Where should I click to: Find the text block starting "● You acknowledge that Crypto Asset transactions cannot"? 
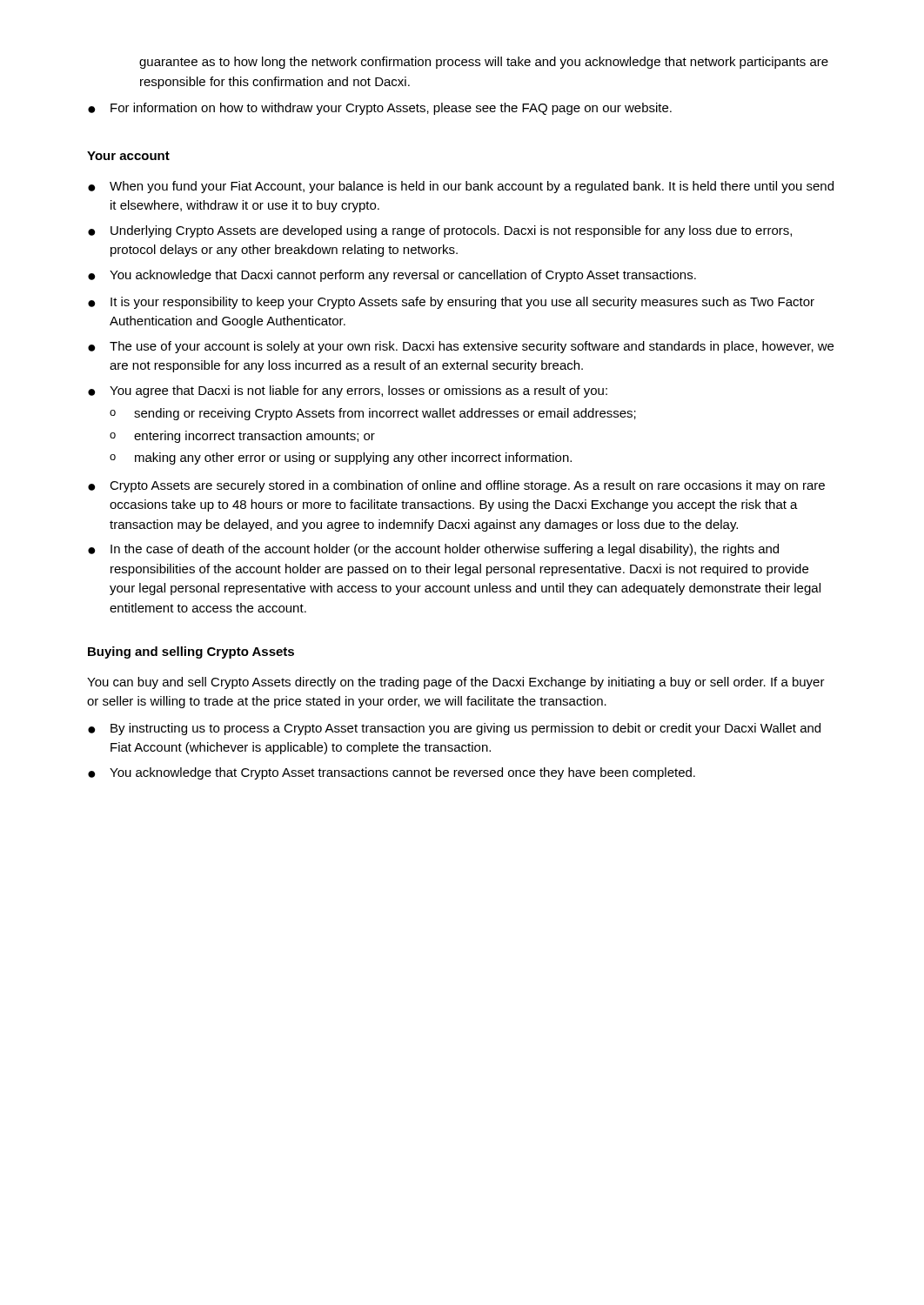coord(461,774)
